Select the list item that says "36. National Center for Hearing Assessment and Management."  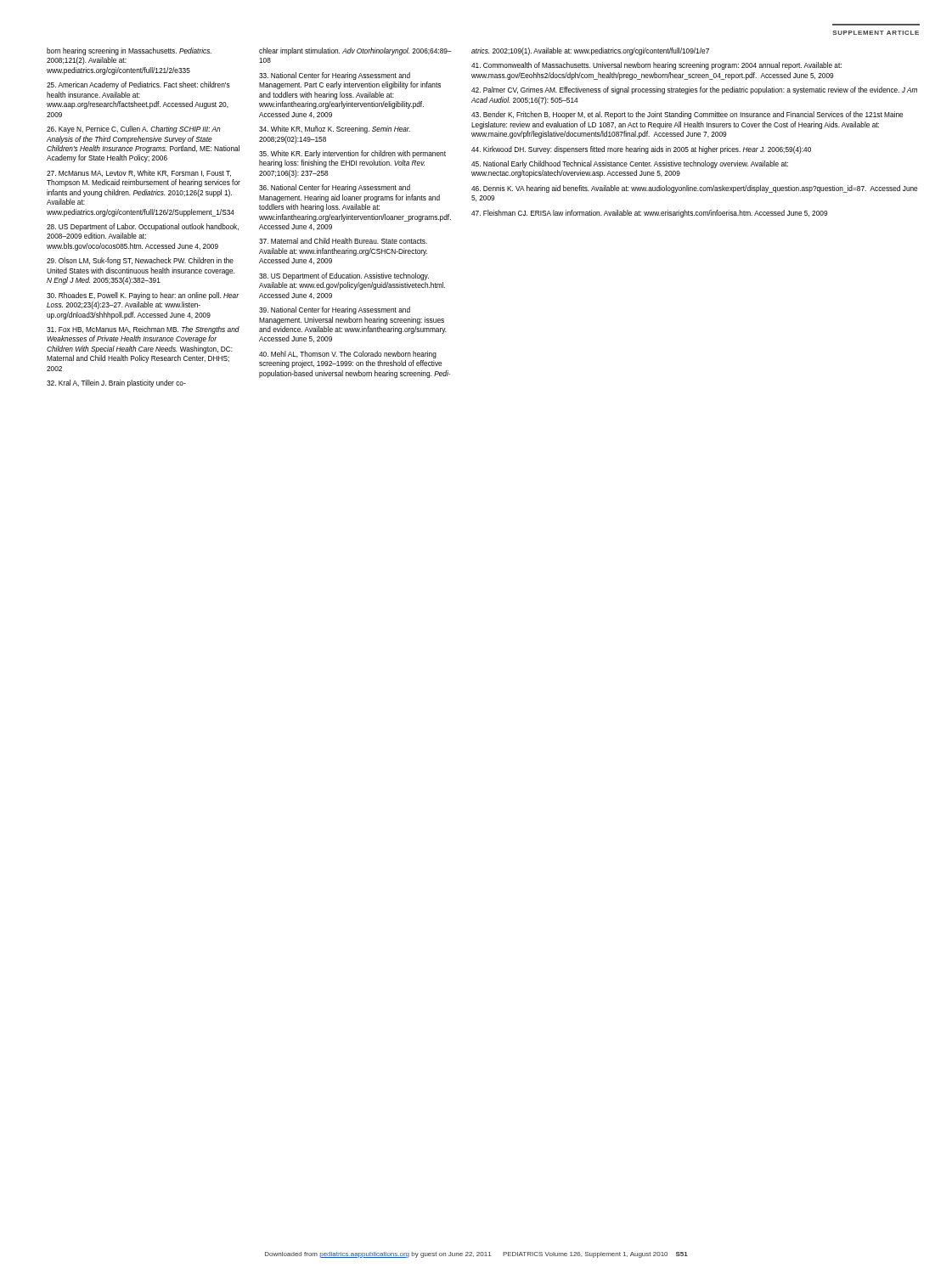355,207
